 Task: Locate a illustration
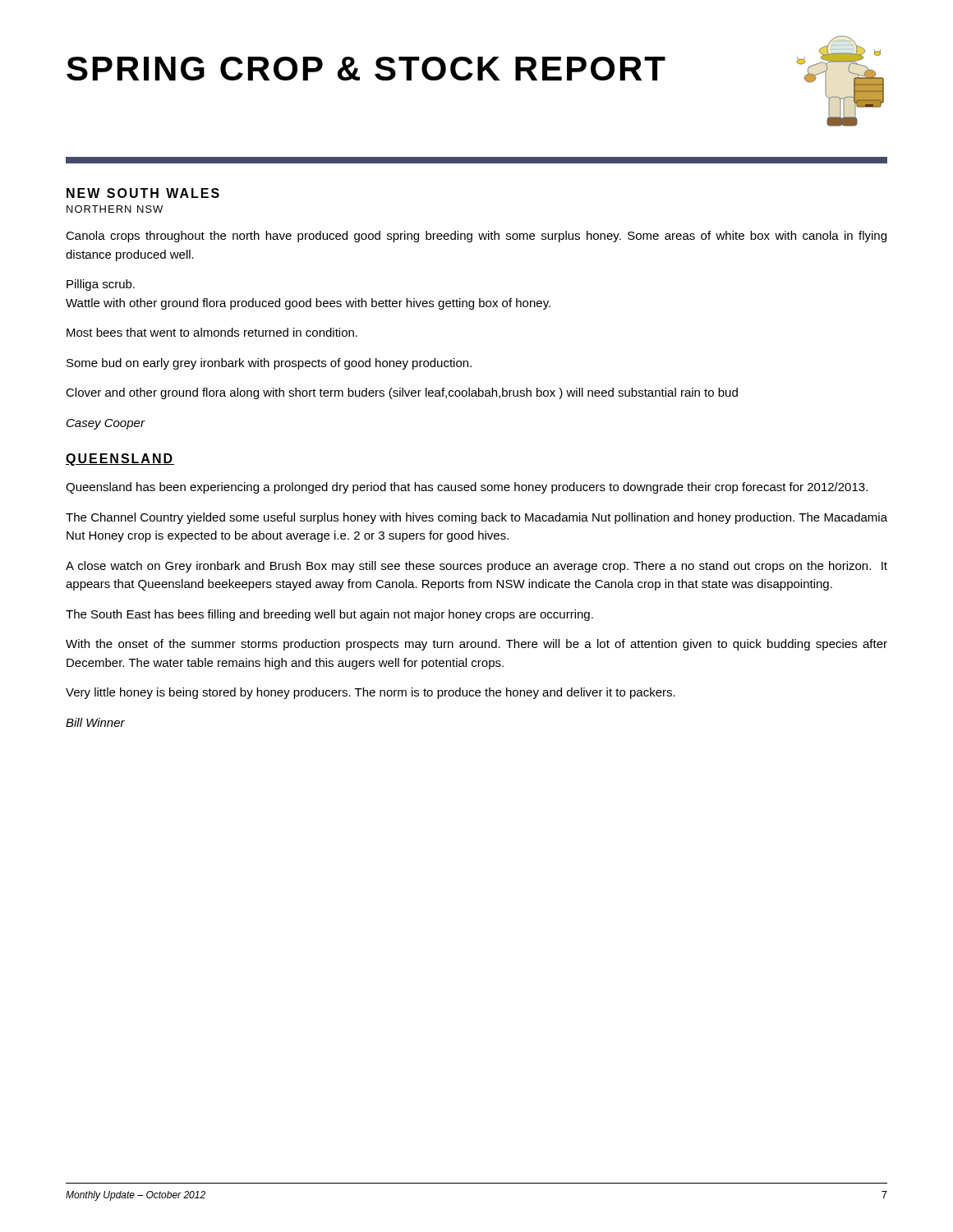point(834,87)
